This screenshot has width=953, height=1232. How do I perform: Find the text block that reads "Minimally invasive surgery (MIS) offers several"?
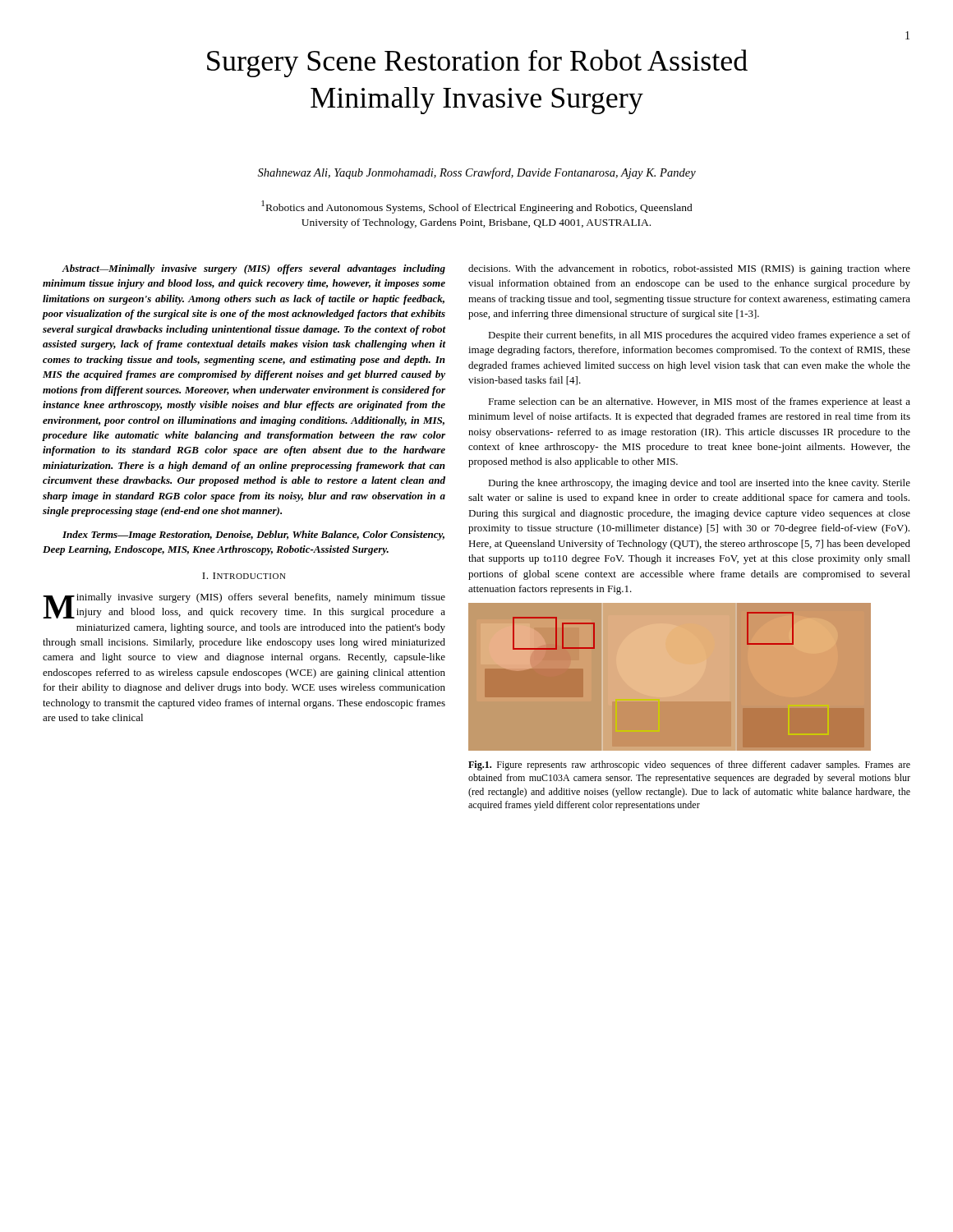[x=244, y=658]
